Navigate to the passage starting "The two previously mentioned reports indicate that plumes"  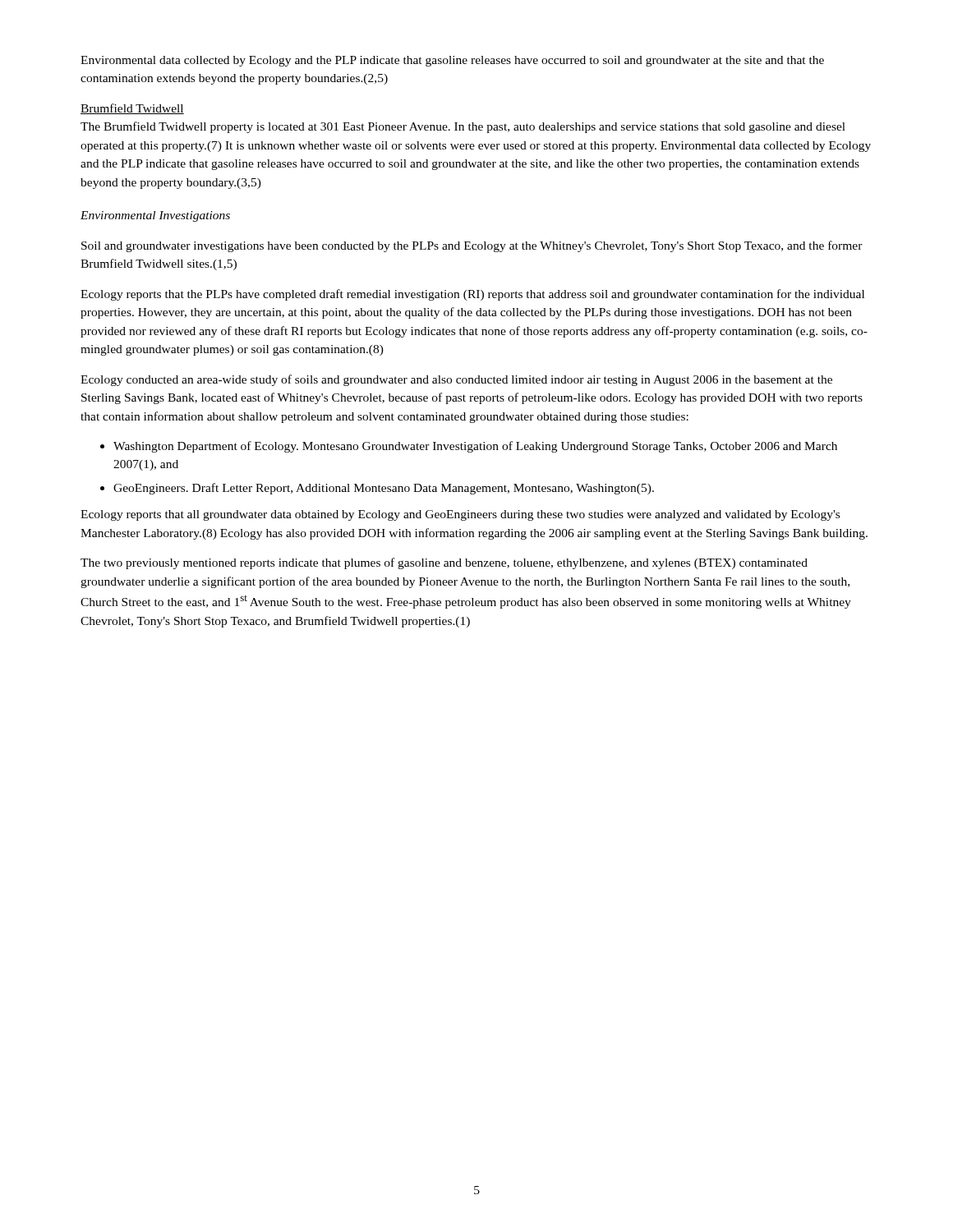[466, 591]
